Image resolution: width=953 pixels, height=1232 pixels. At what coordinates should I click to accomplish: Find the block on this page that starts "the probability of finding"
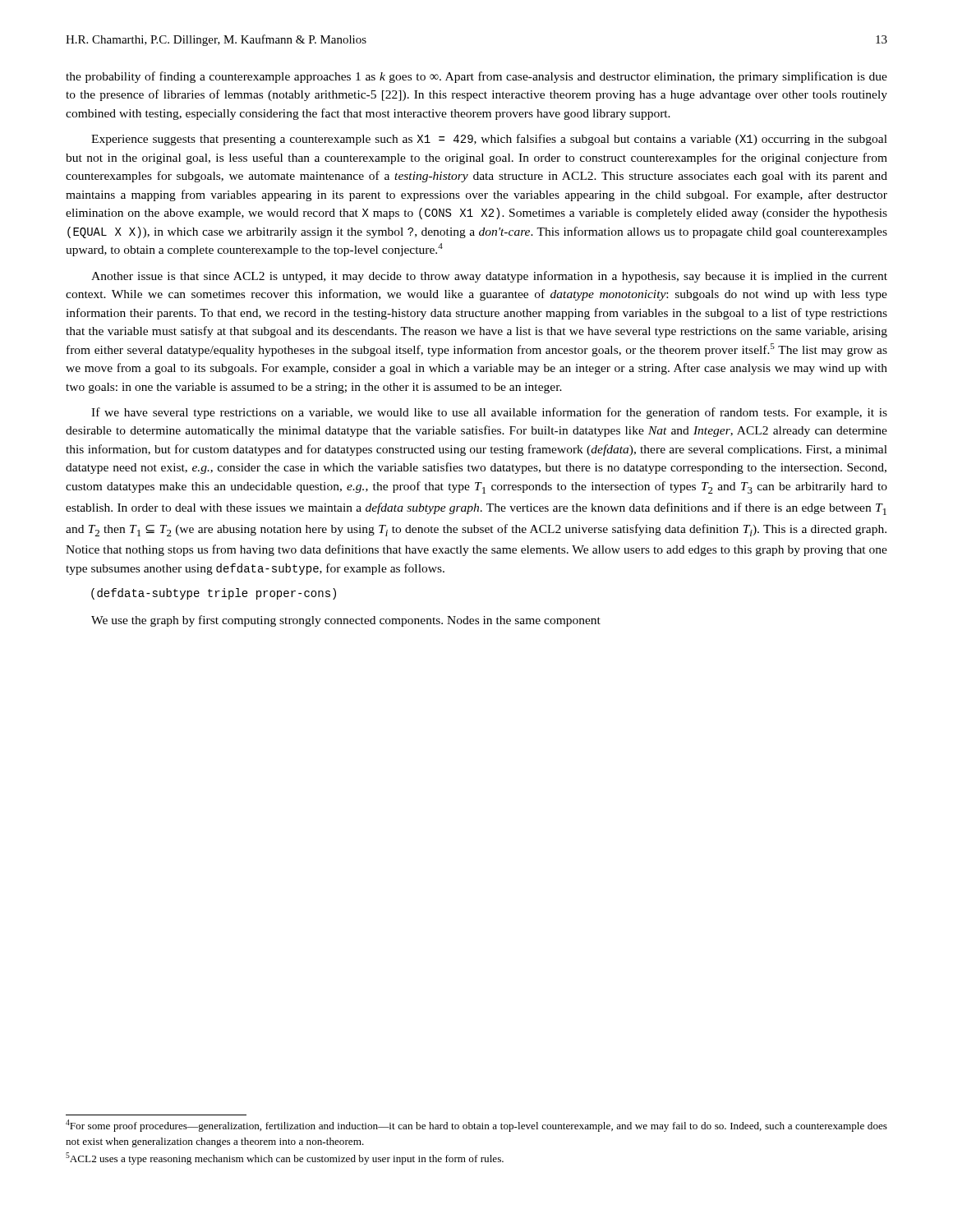476,95
